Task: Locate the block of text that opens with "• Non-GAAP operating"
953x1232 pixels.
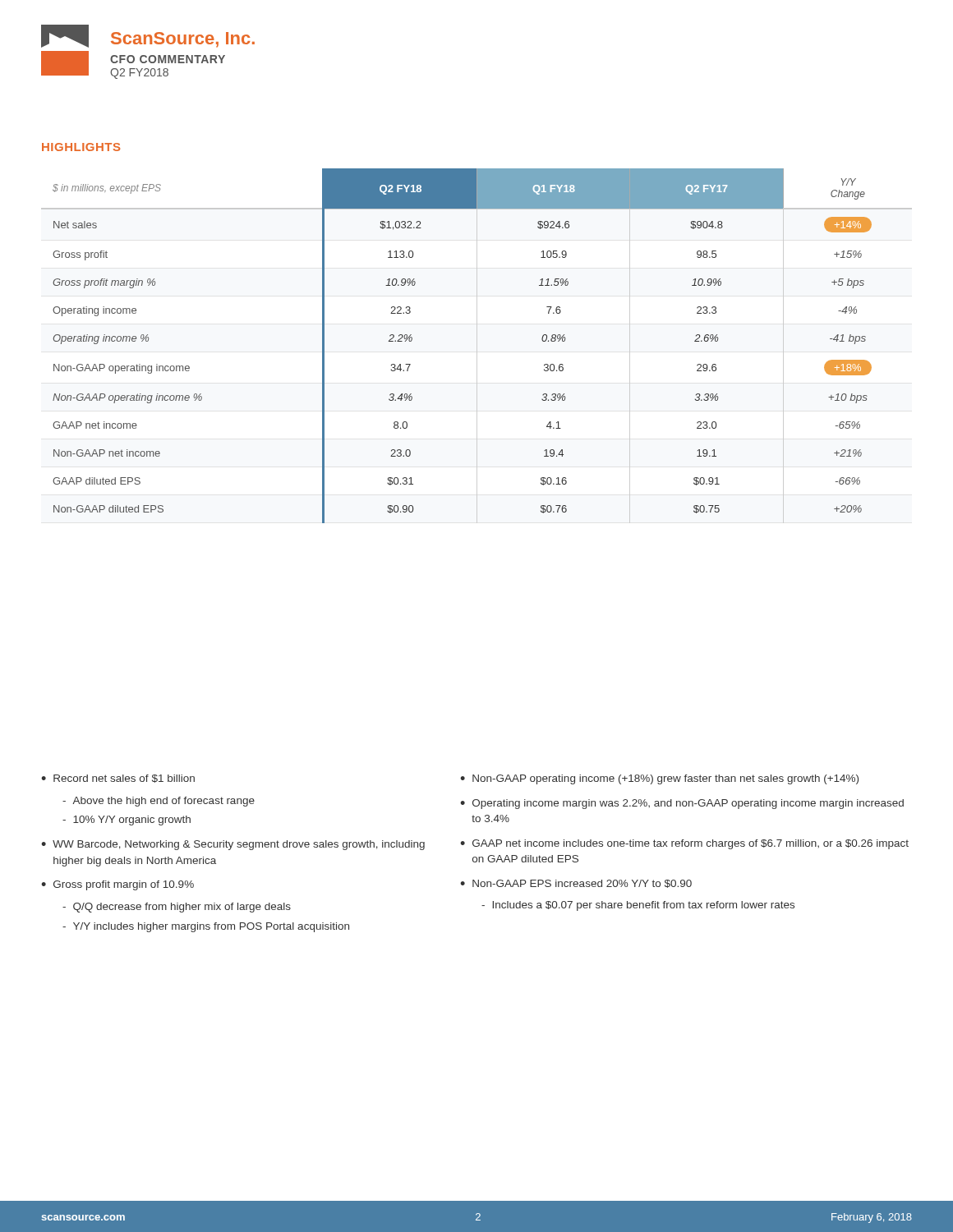Action: coord(660,778)
